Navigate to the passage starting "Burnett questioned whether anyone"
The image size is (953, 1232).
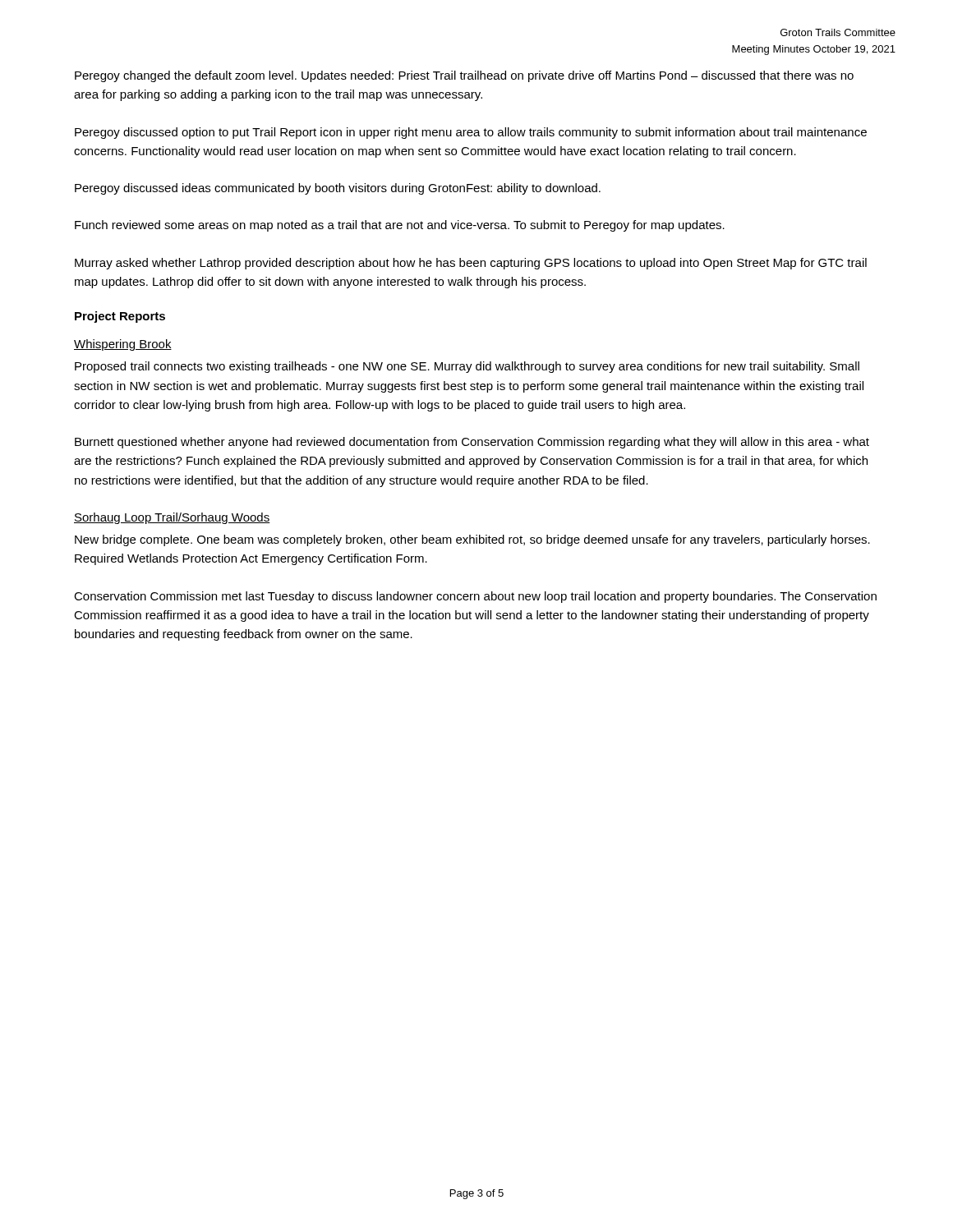(x=472, y=461)
